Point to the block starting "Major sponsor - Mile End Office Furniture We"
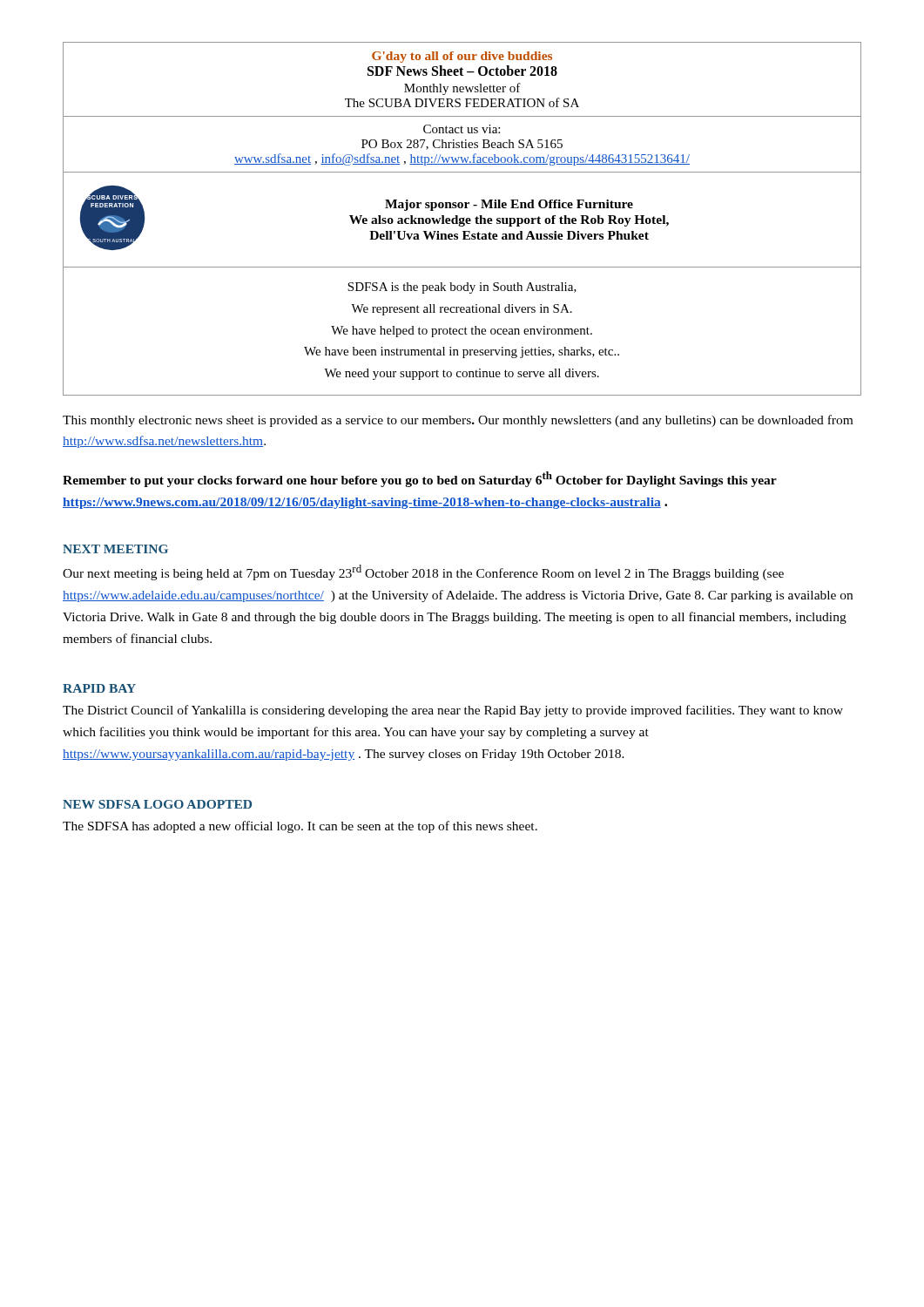 509,219
